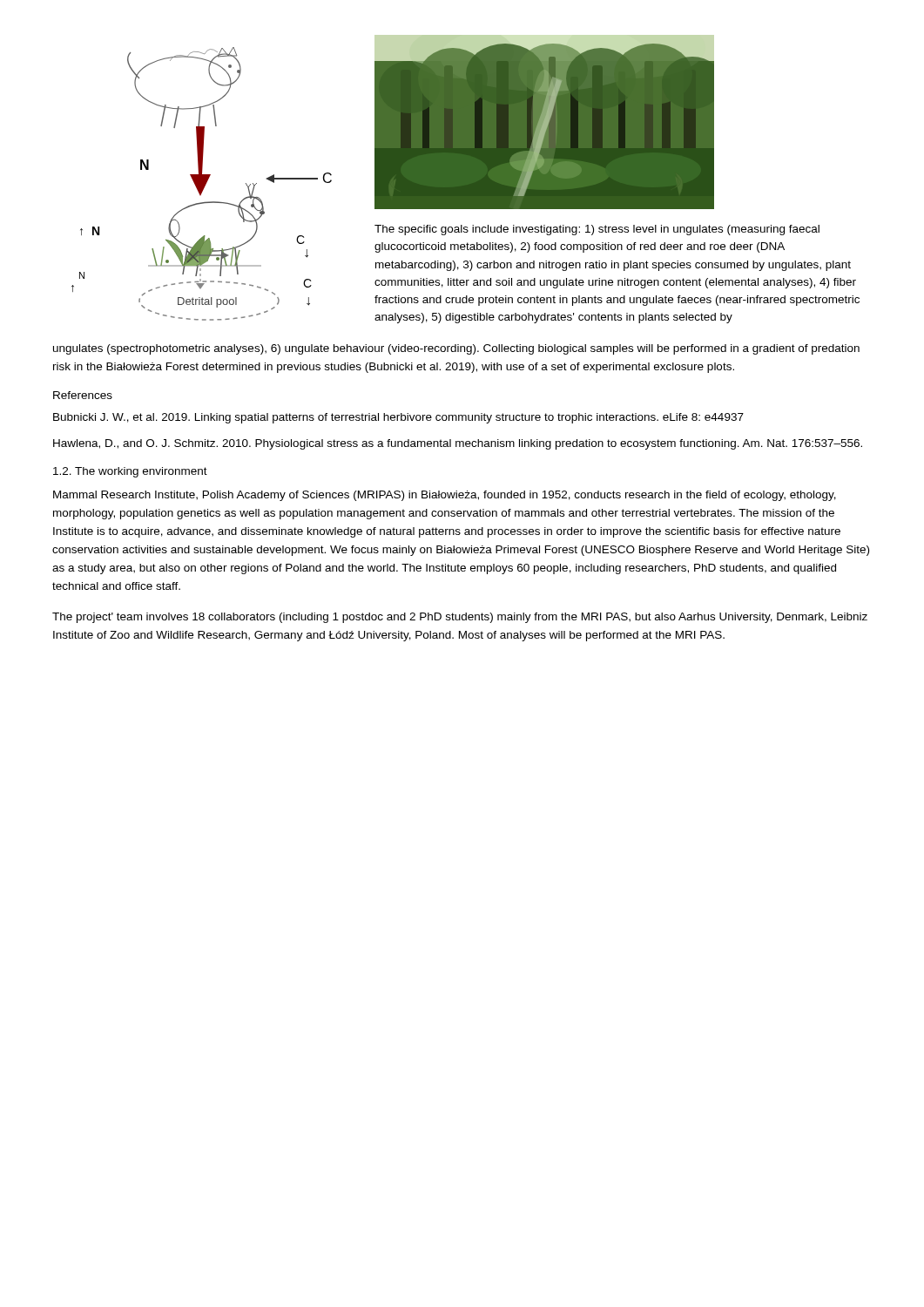Click on the text block with the text "The project' team involves"
This screenshot has width=924, height=1307.
(460, 625)
